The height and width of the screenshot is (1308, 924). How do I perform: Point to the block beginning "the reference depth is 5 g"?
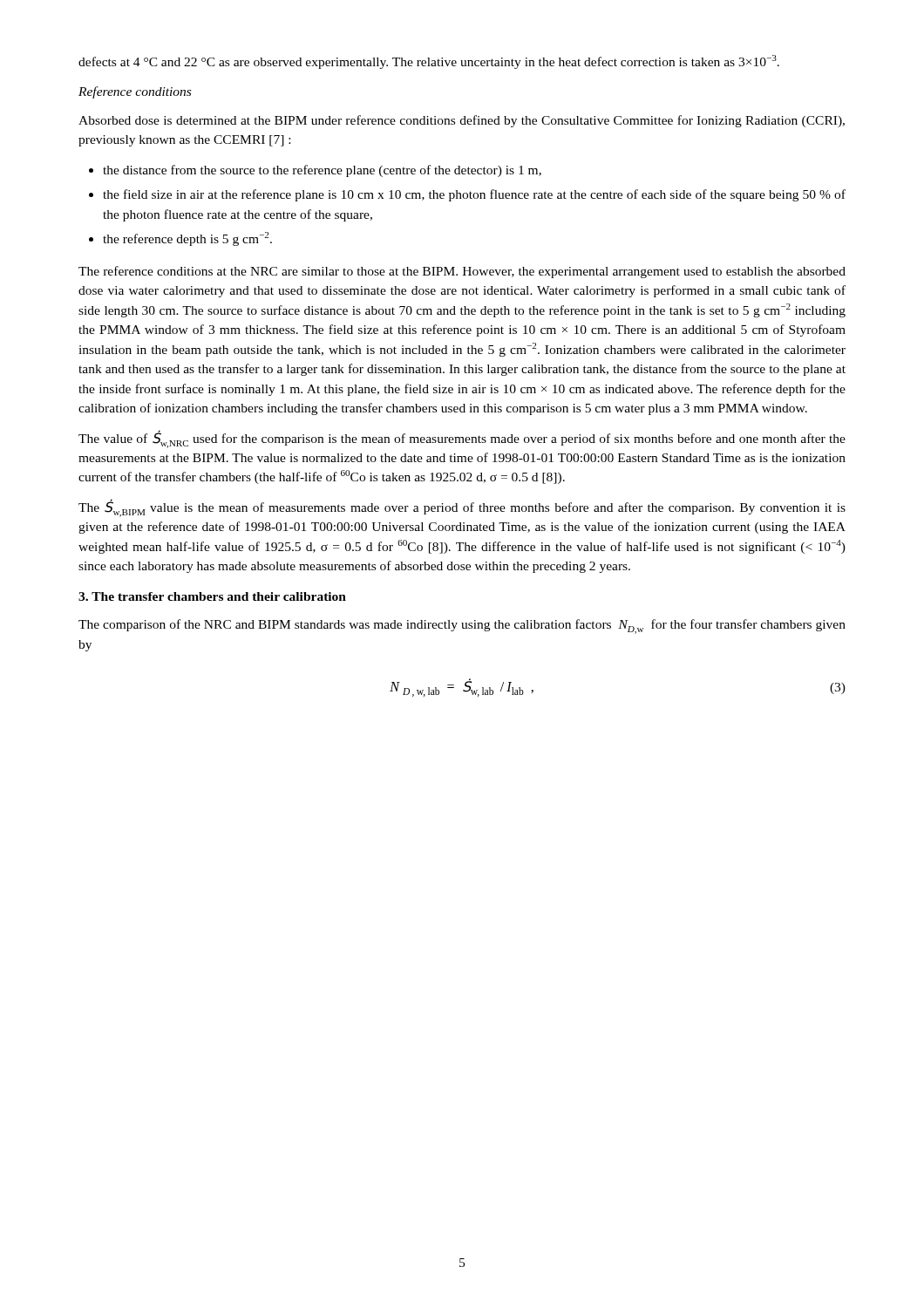(180, 239)
